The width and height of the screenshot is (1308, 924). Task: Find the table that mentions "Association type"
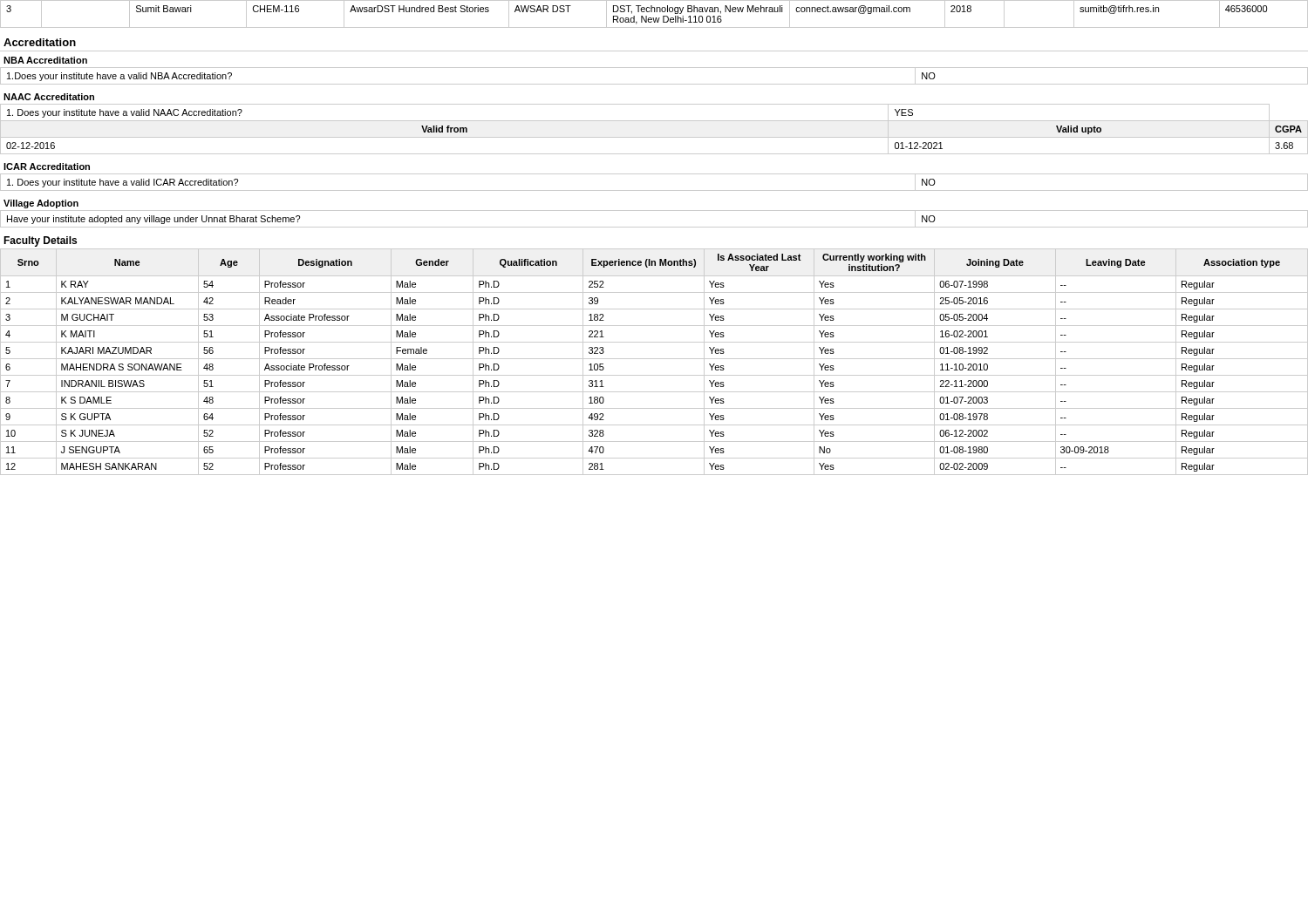(x=654, y=362)
